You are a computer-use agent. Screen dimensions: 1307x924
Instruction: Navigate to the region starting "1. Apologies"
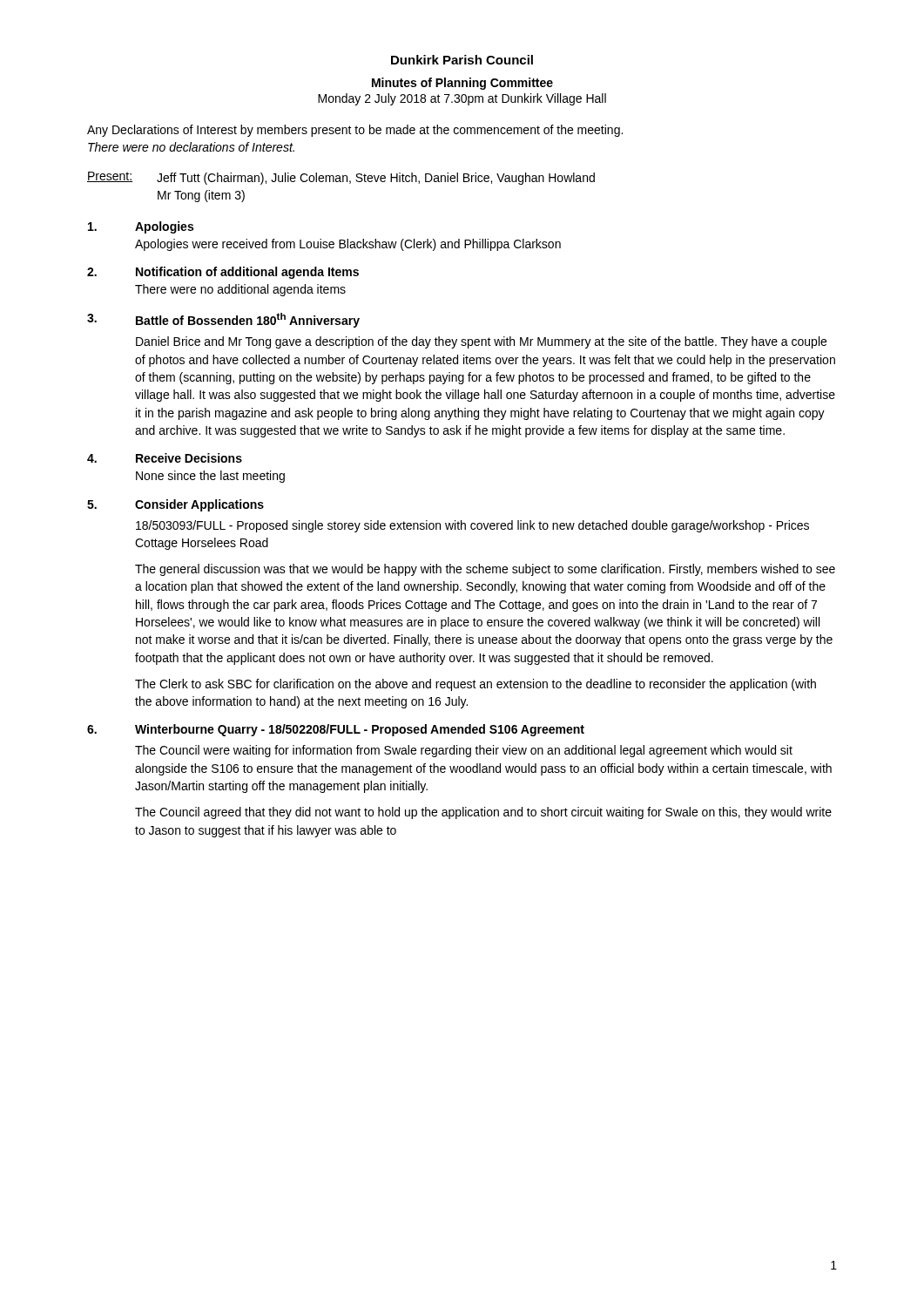141,227
